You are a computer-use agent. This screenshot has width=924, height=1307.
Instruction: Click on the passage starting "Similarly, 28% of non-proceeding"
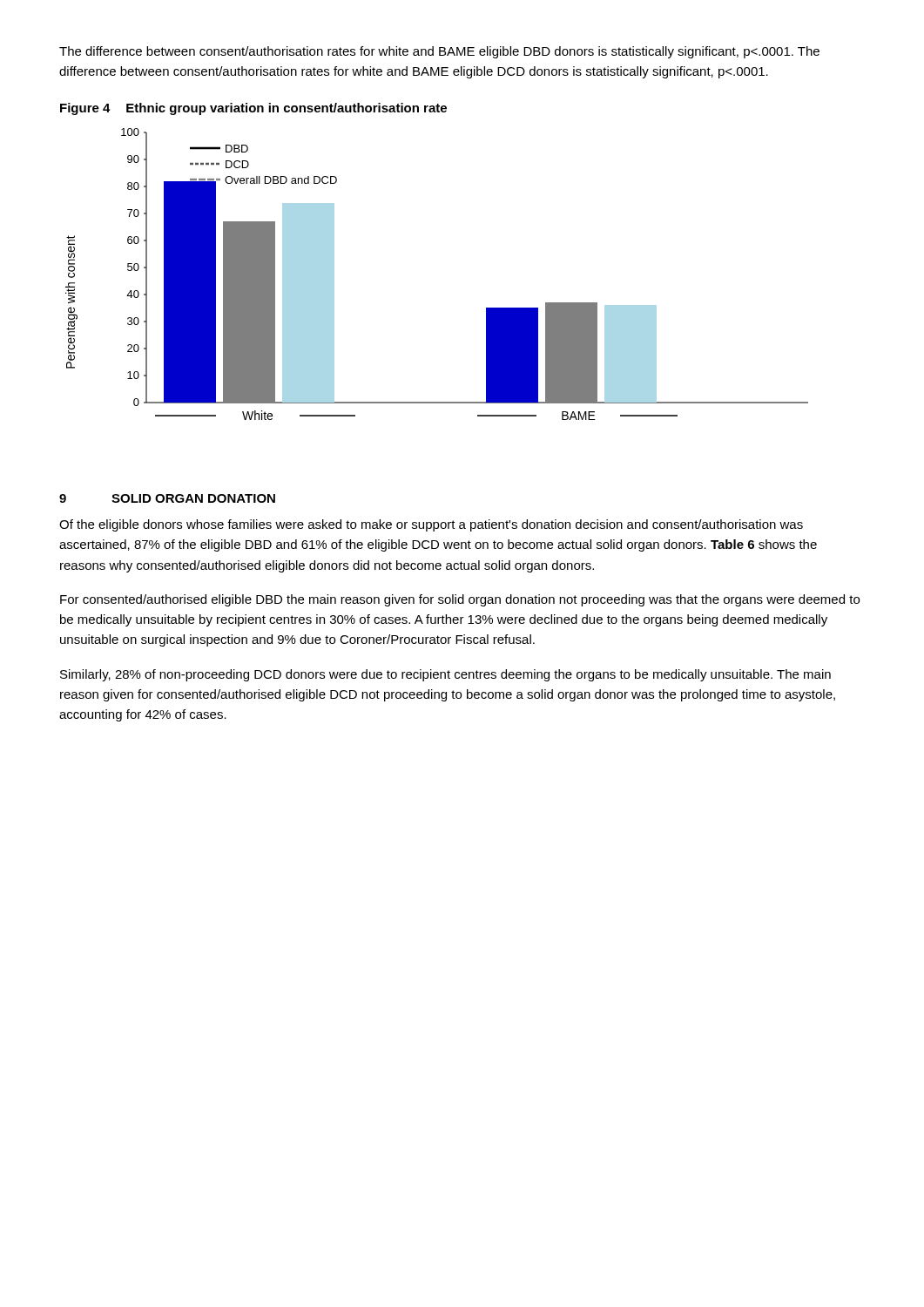[x=448, y=694]
